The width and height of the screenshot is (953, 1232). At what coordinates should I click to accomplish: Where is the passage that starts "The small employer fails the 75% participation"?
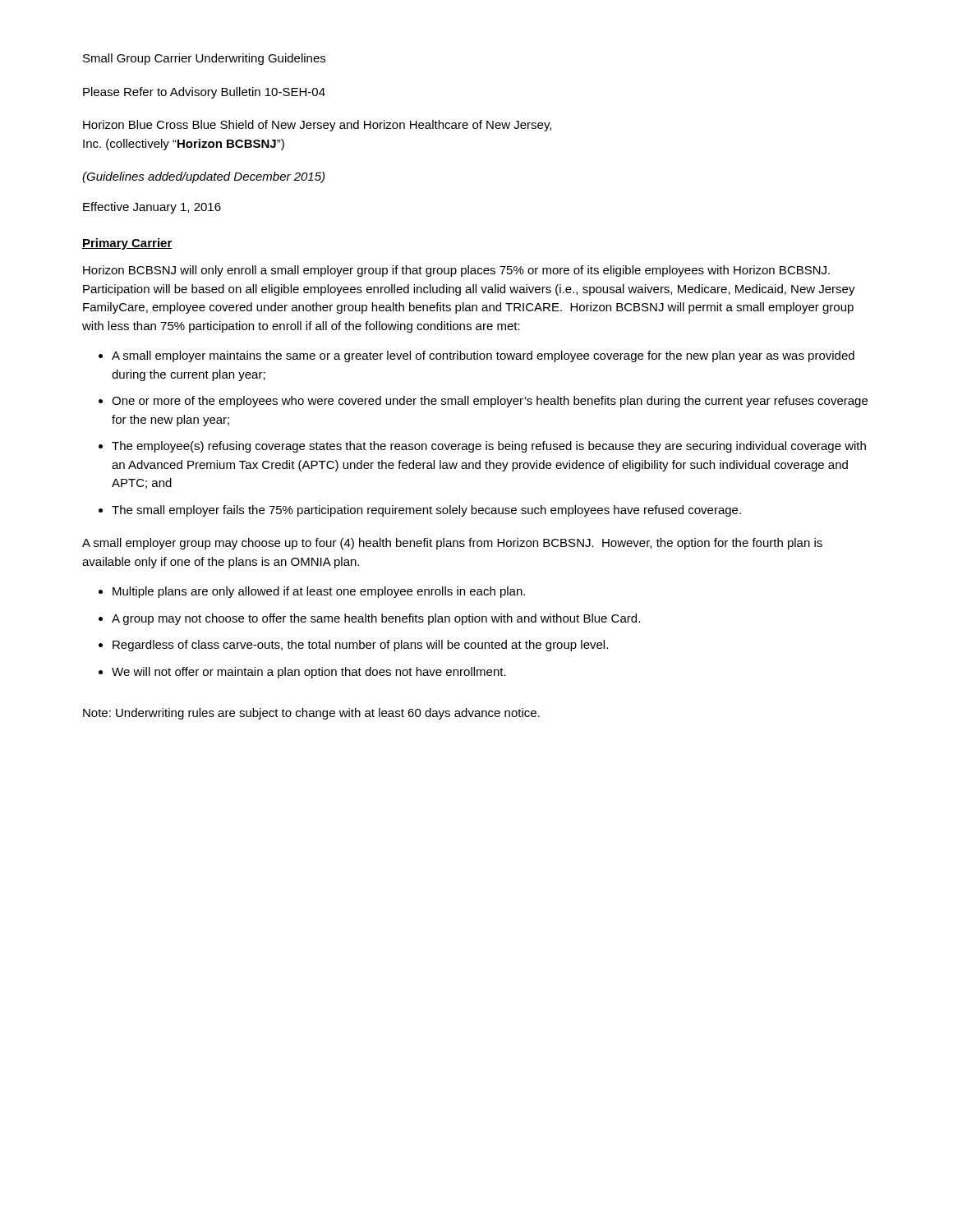point(427,509)
